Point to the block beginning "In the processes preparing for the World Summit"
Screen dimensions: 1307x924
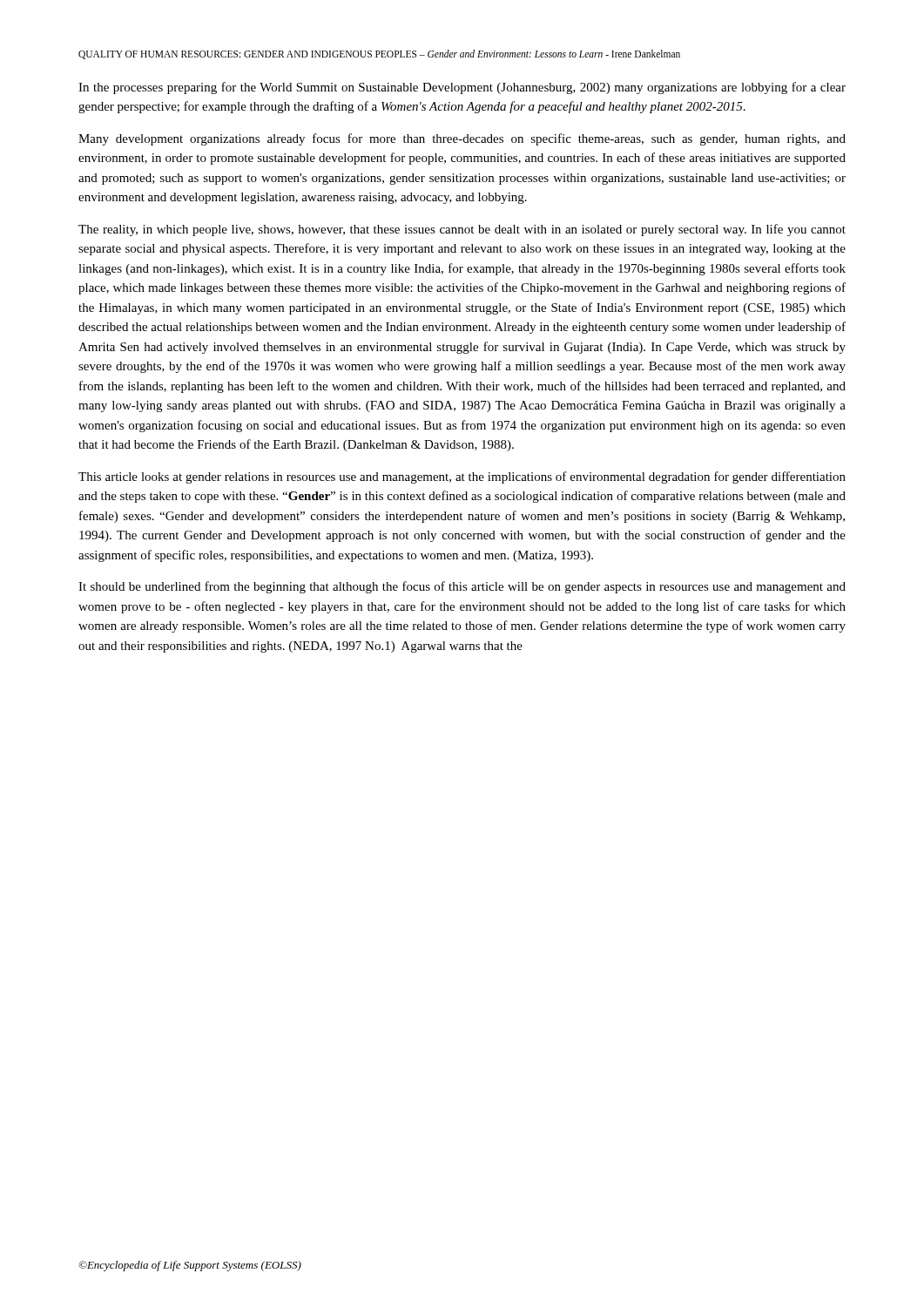pyautogui.click(x=462, y=97)
